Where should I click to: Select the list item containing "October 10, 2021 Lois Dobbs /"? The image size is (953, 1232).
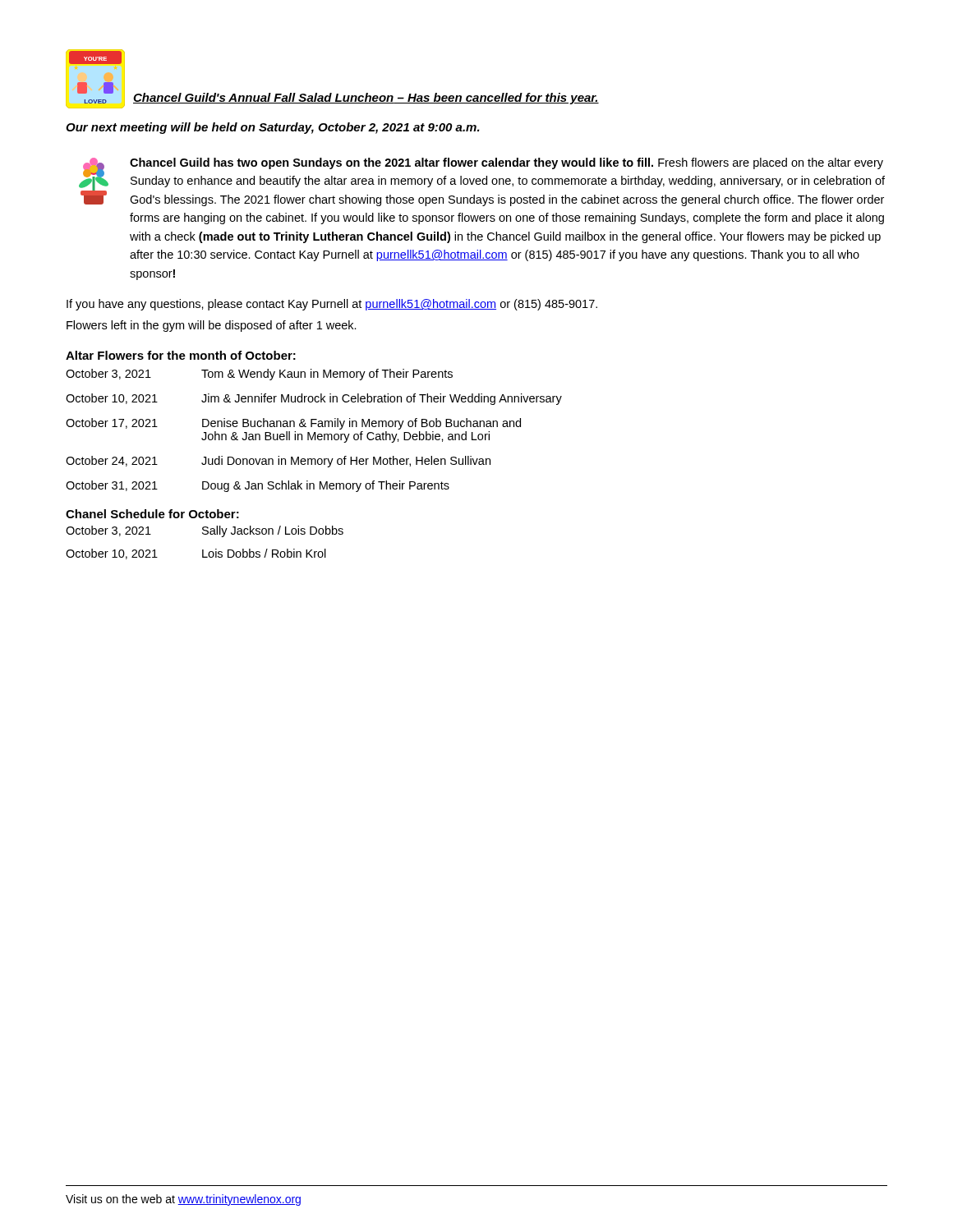(x=115, y=554)
